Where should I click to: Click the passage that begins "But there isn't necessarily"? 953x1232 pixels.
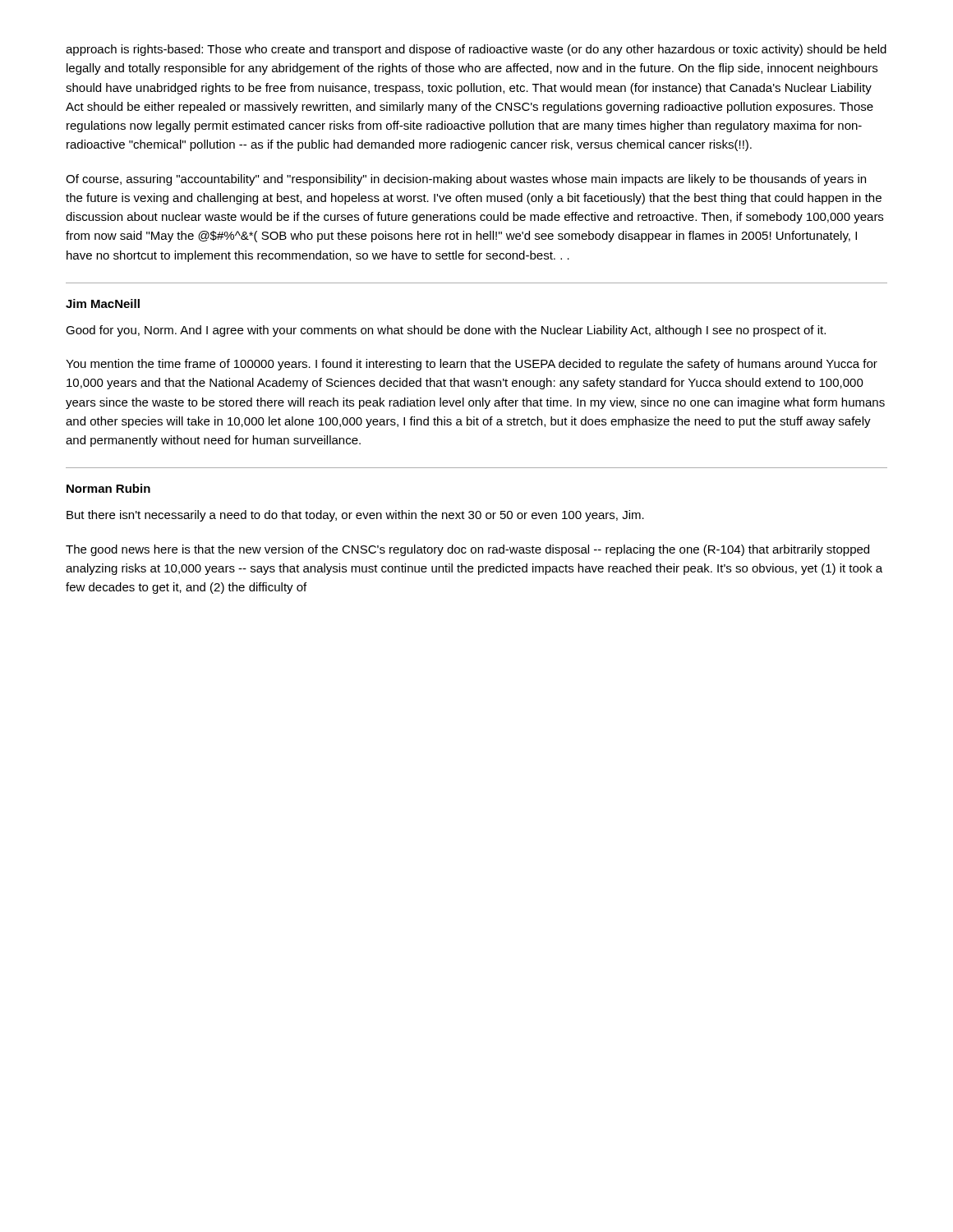click(355, 515)
